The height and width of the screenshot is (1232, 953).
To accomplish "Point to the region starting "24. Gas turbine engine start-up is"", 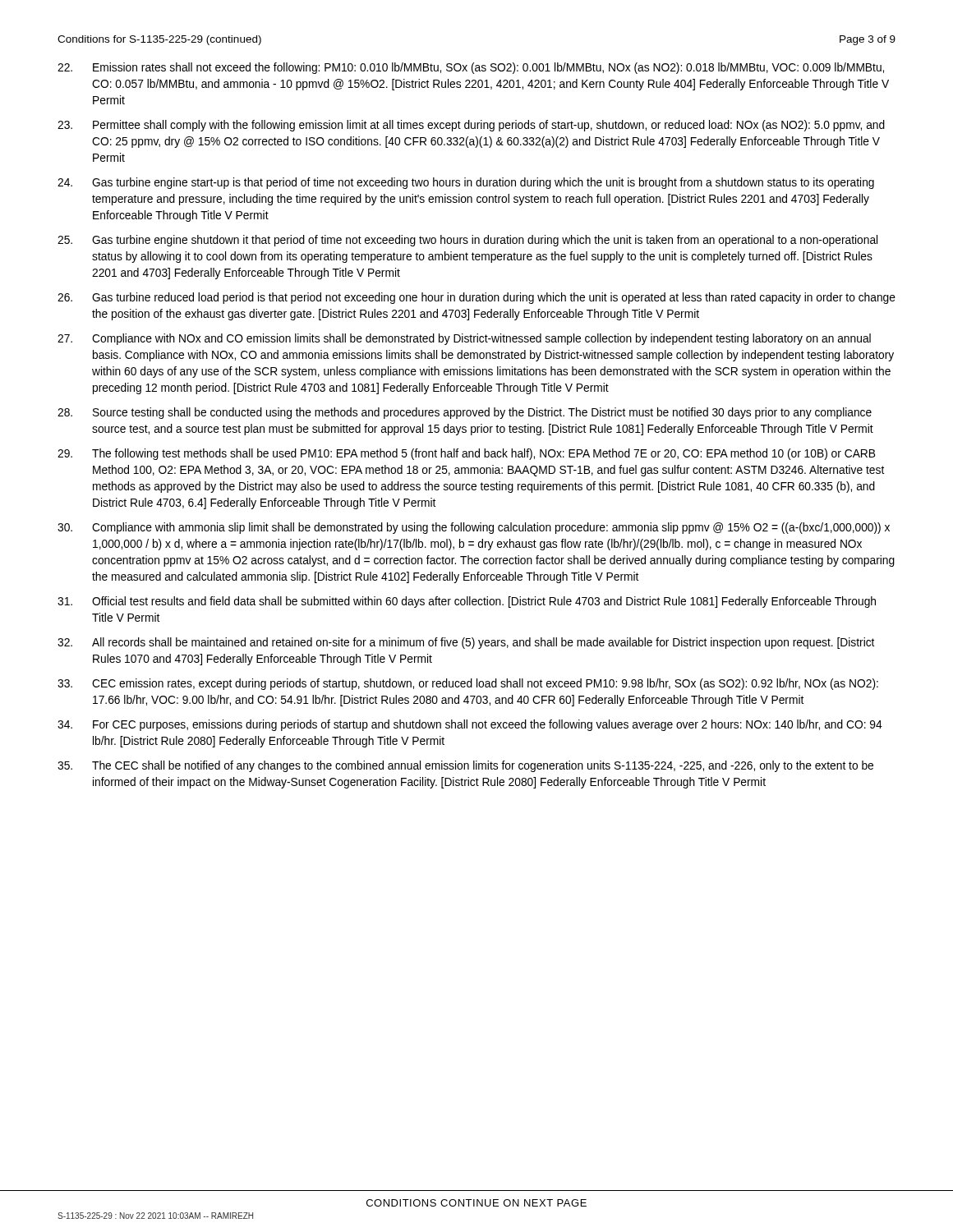I will pyautogui.click(x=476, y=200).
